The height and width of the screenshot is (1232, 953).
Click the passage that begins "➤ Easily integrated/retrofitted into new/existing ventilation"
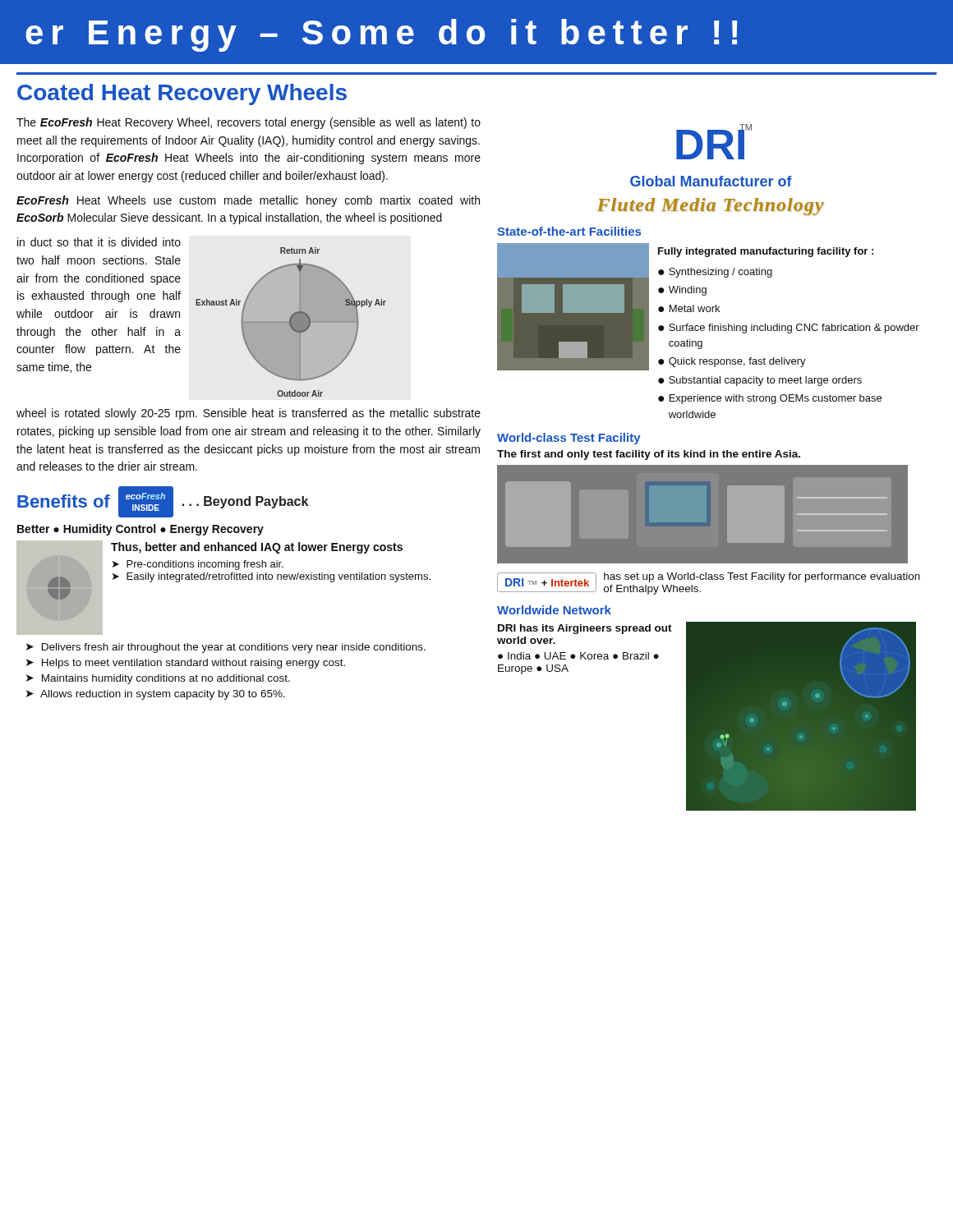[x=271, y=577]
